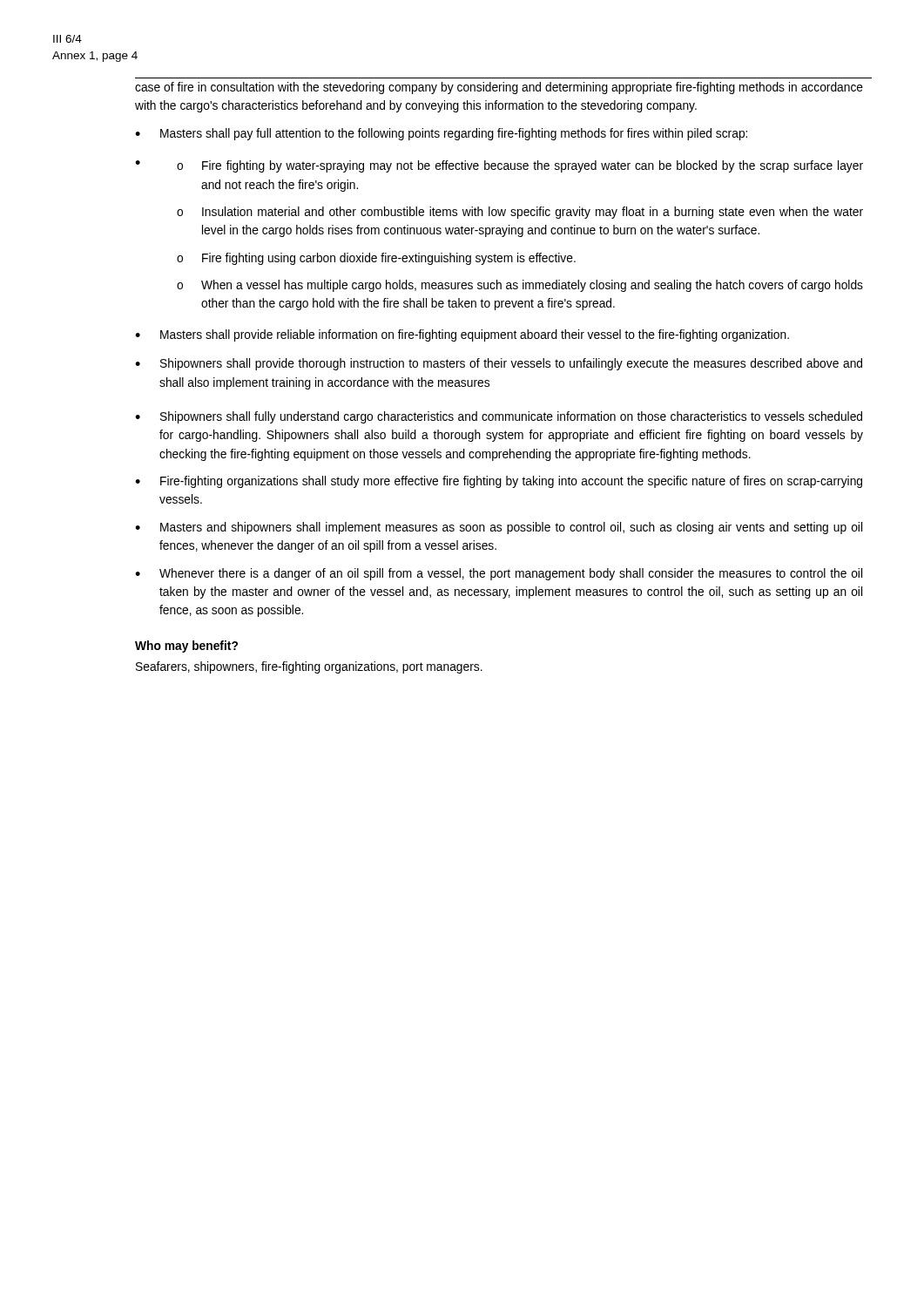Select the passage starting "case of fire in consultation with the stevedoring"
The image size is (924, 1307).
[499, 97]
